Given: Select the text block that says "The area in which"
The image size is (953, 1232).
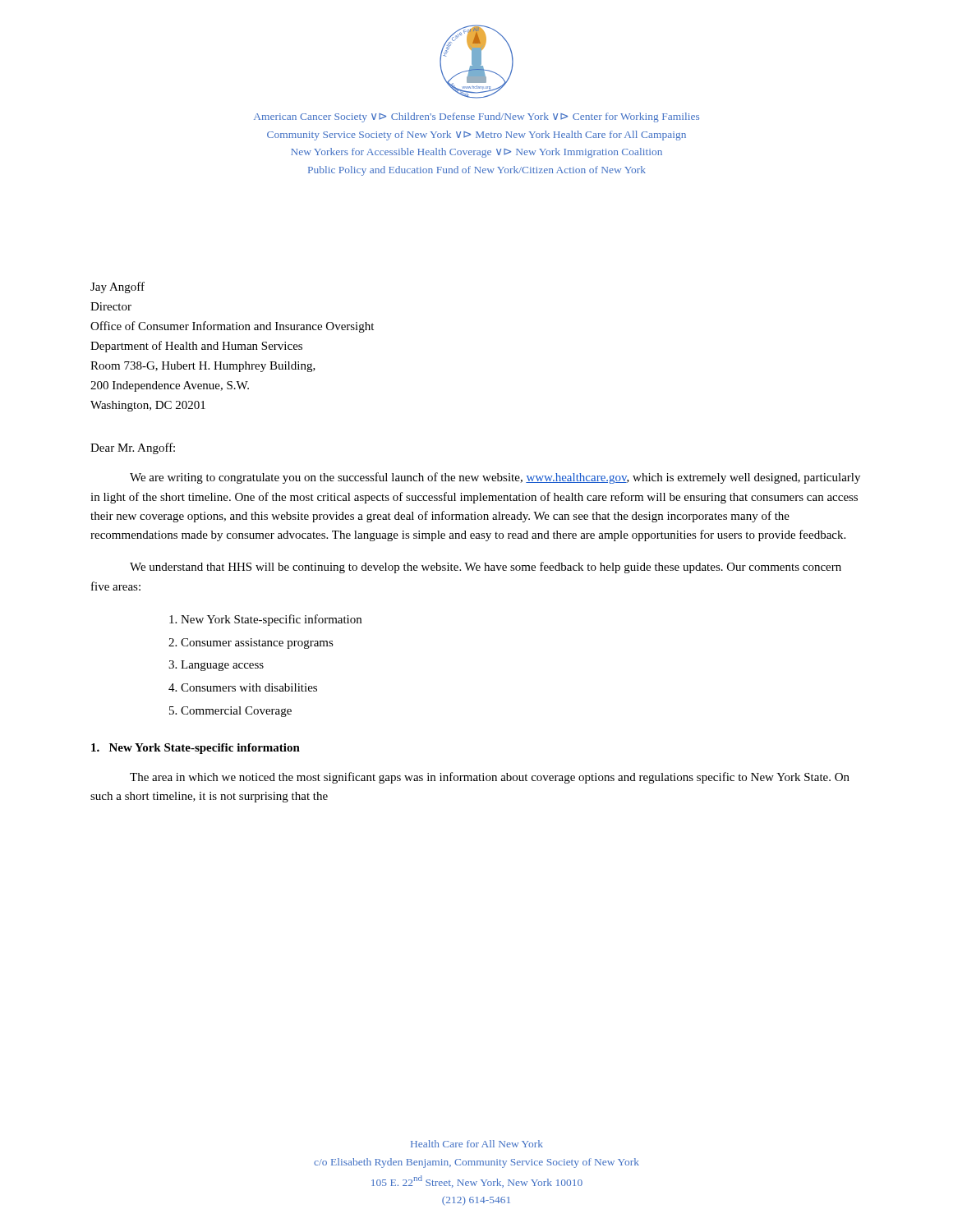Looking at the screenshot, I should 470,786.
